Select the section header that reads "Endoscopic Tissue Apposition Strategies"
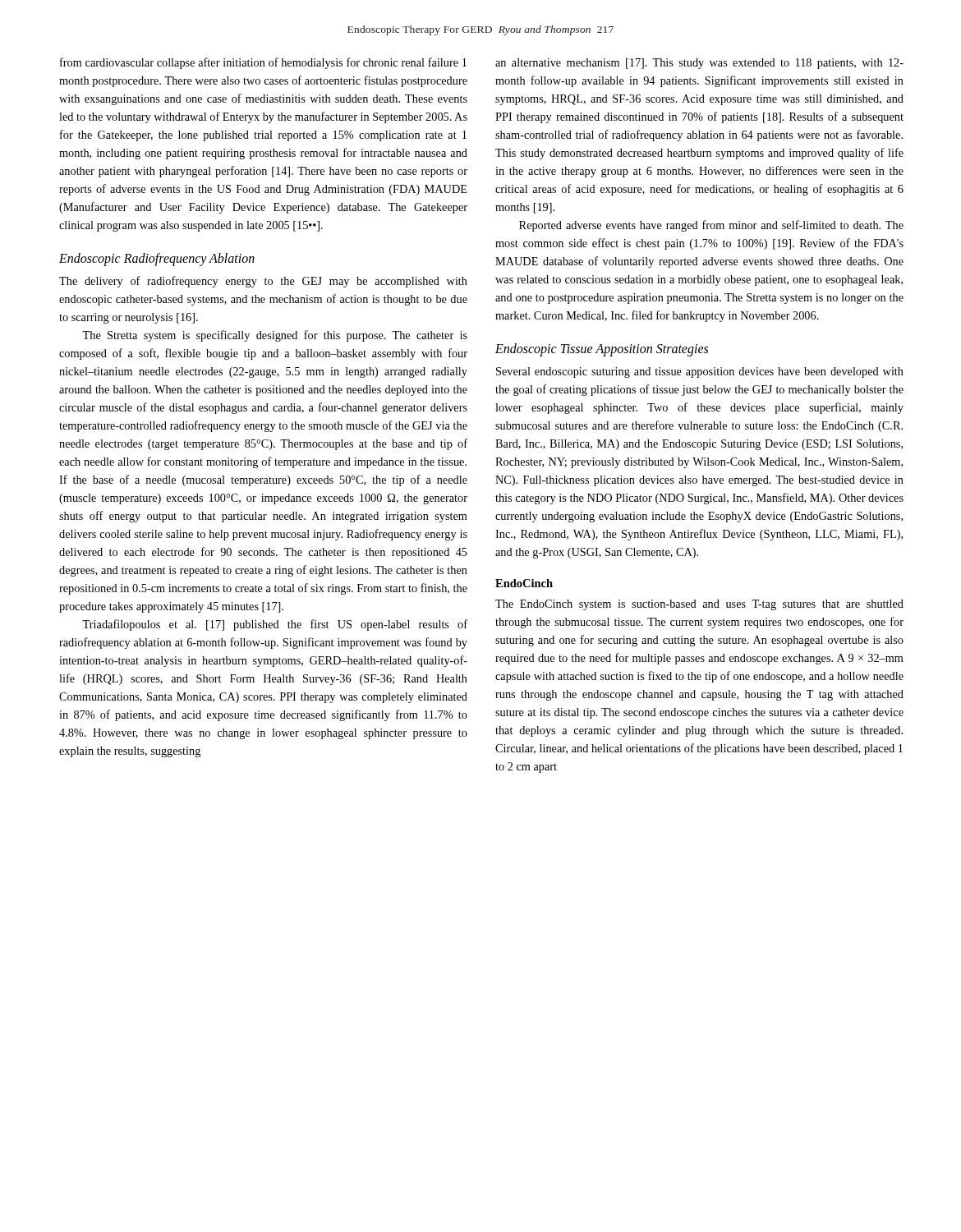This screenshot has height=1232, width=961. pos(602,349)
